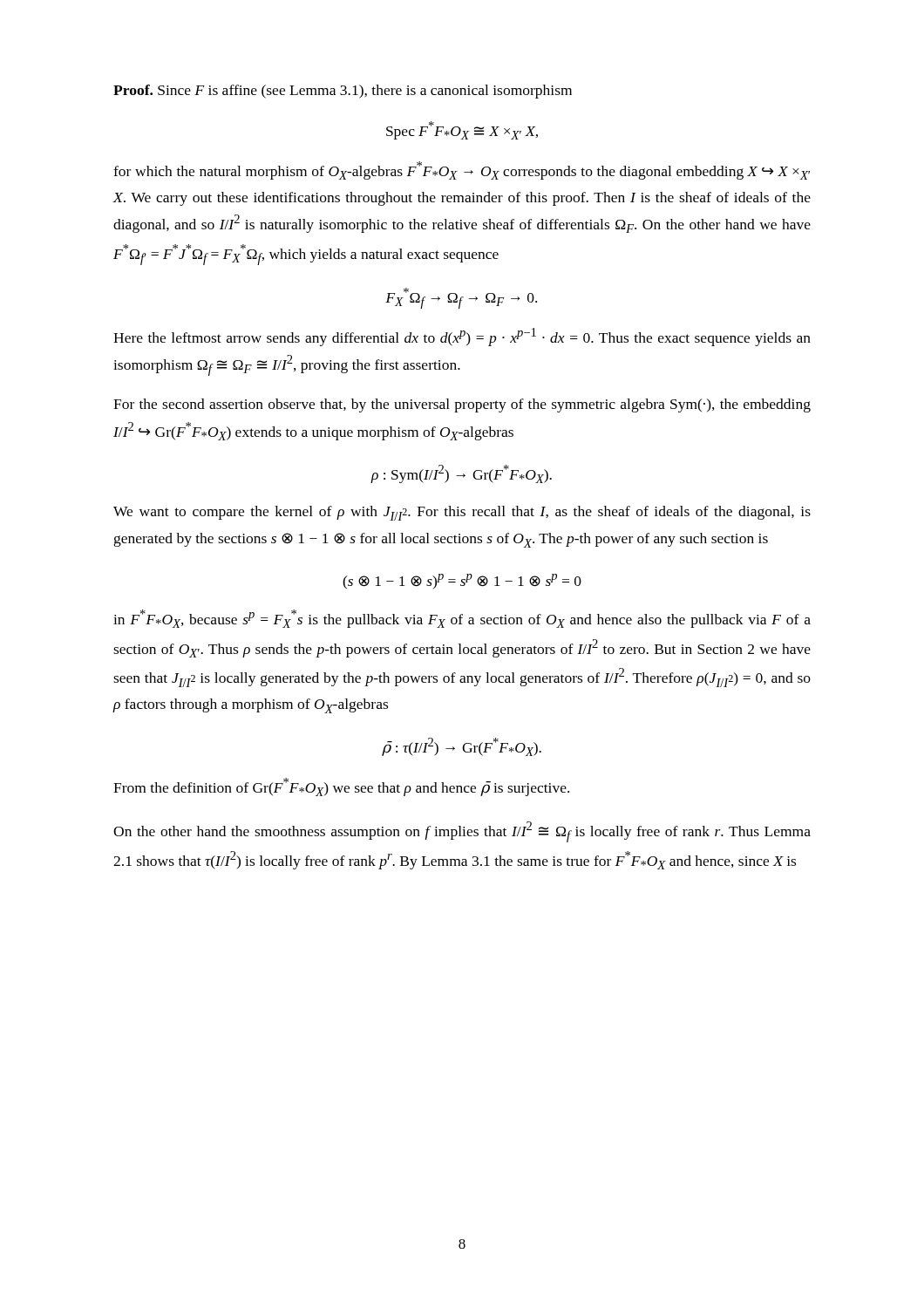This screenshot has height=1308, width=924.
Task: Find the formula that reads "ρ̄ : τ(I/I2) → Gr(F*F*OX)."
Action: pos(462,747)
